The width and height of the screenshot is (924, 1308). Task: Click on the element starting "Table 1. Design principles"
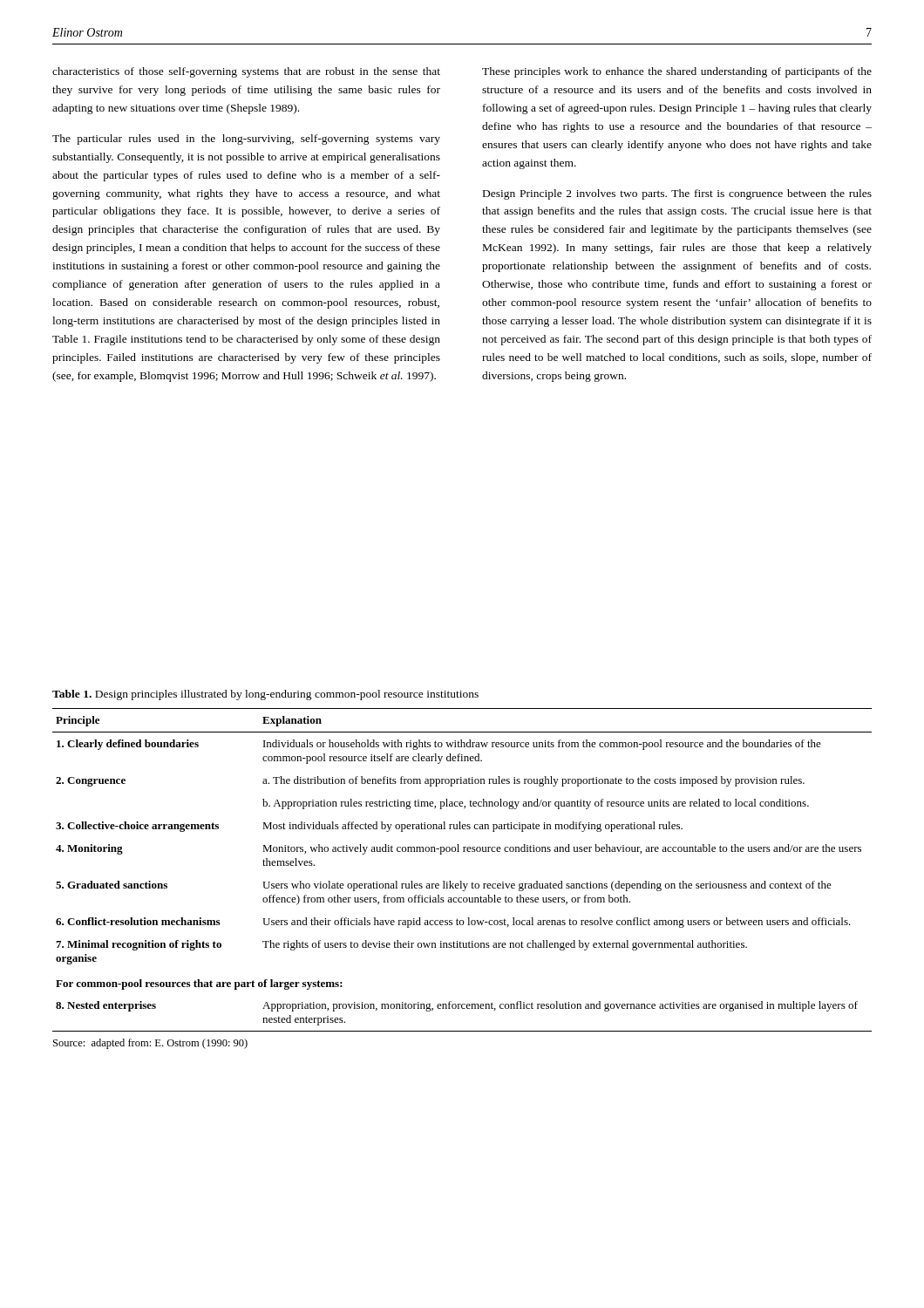[x=266, y=694]
